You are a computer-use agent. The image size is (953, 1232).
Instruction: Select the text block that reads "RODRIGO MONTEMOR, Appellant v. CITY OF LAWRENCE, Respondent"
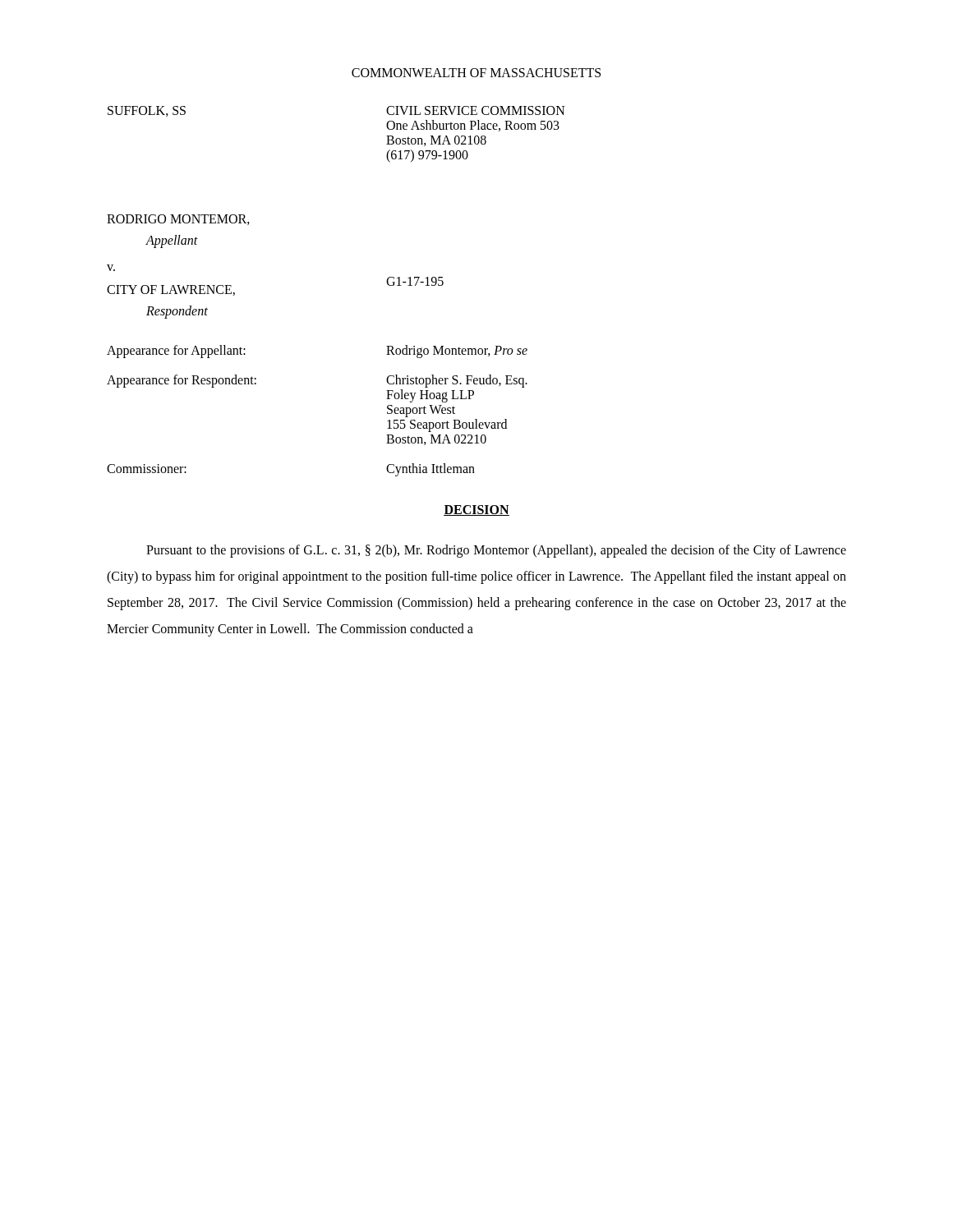pos(178,220)
